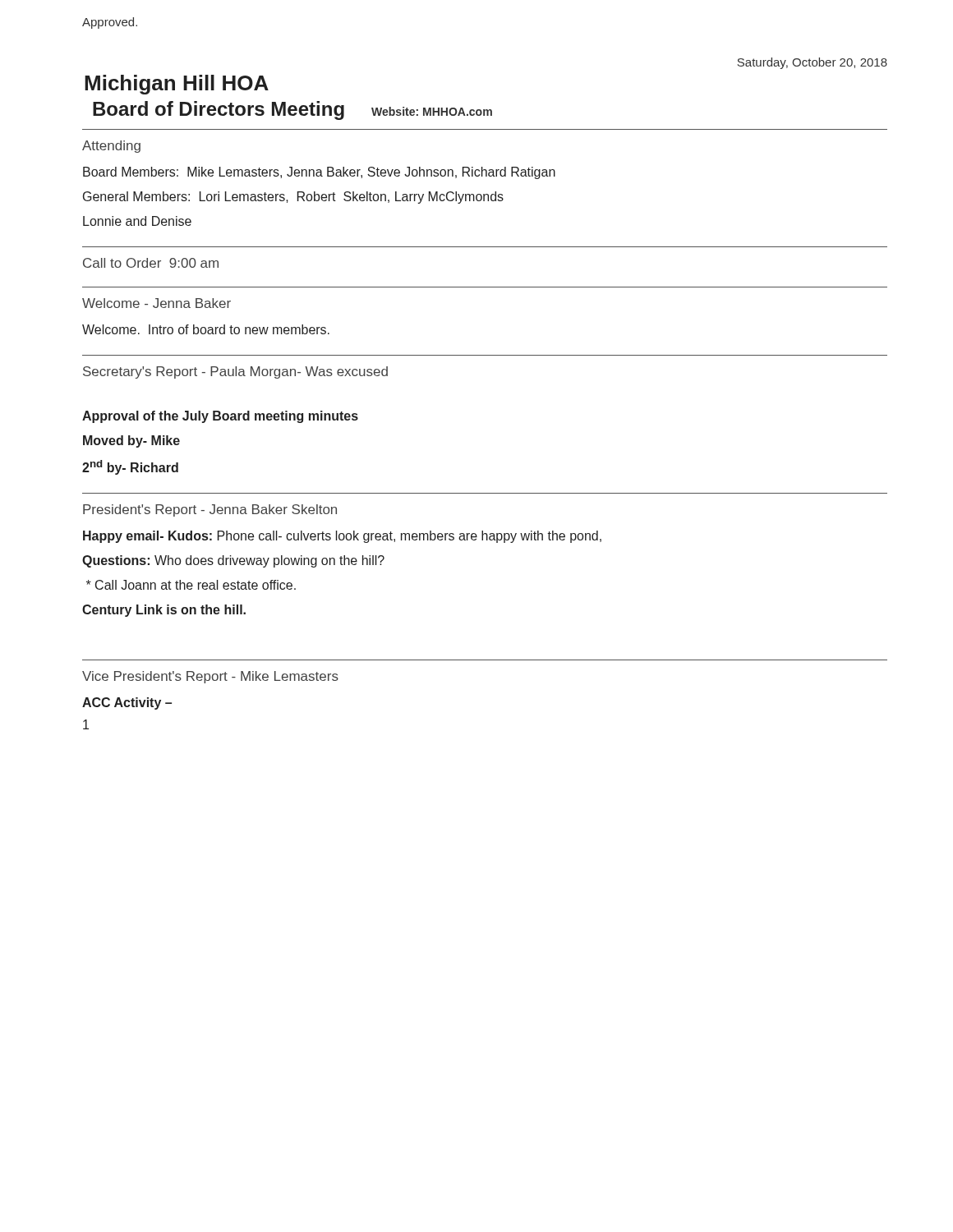The height and width of the screenshot is (1232, 953).
Task: Navigate to the block starting "Secretary's Report - Paula Morgan-"
Action: [x=235, y=372]
